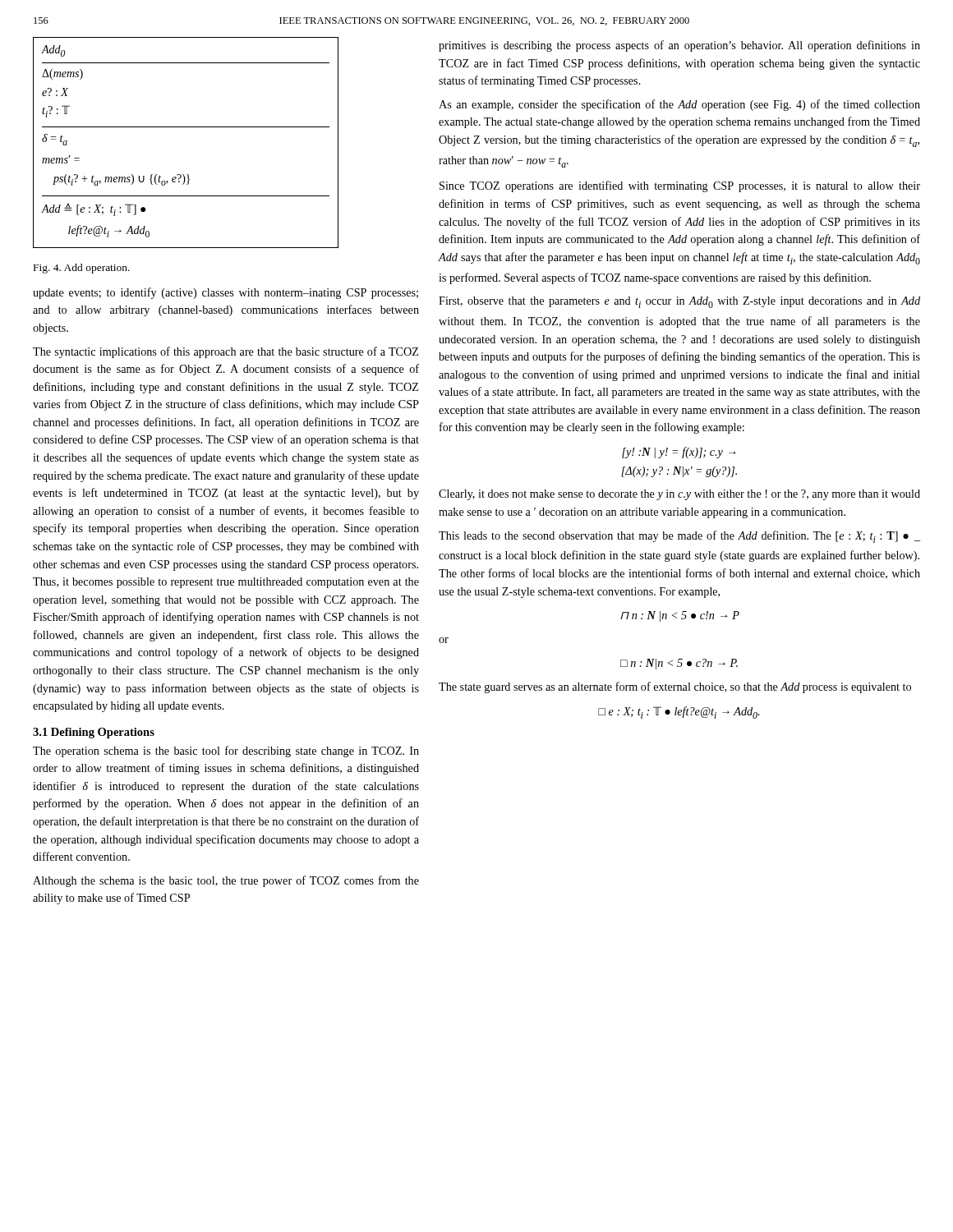Find the block on this page that starts "The state guard serves as an alternate"
This screenshot has height=1232, width=953.
tap(675, 687)
